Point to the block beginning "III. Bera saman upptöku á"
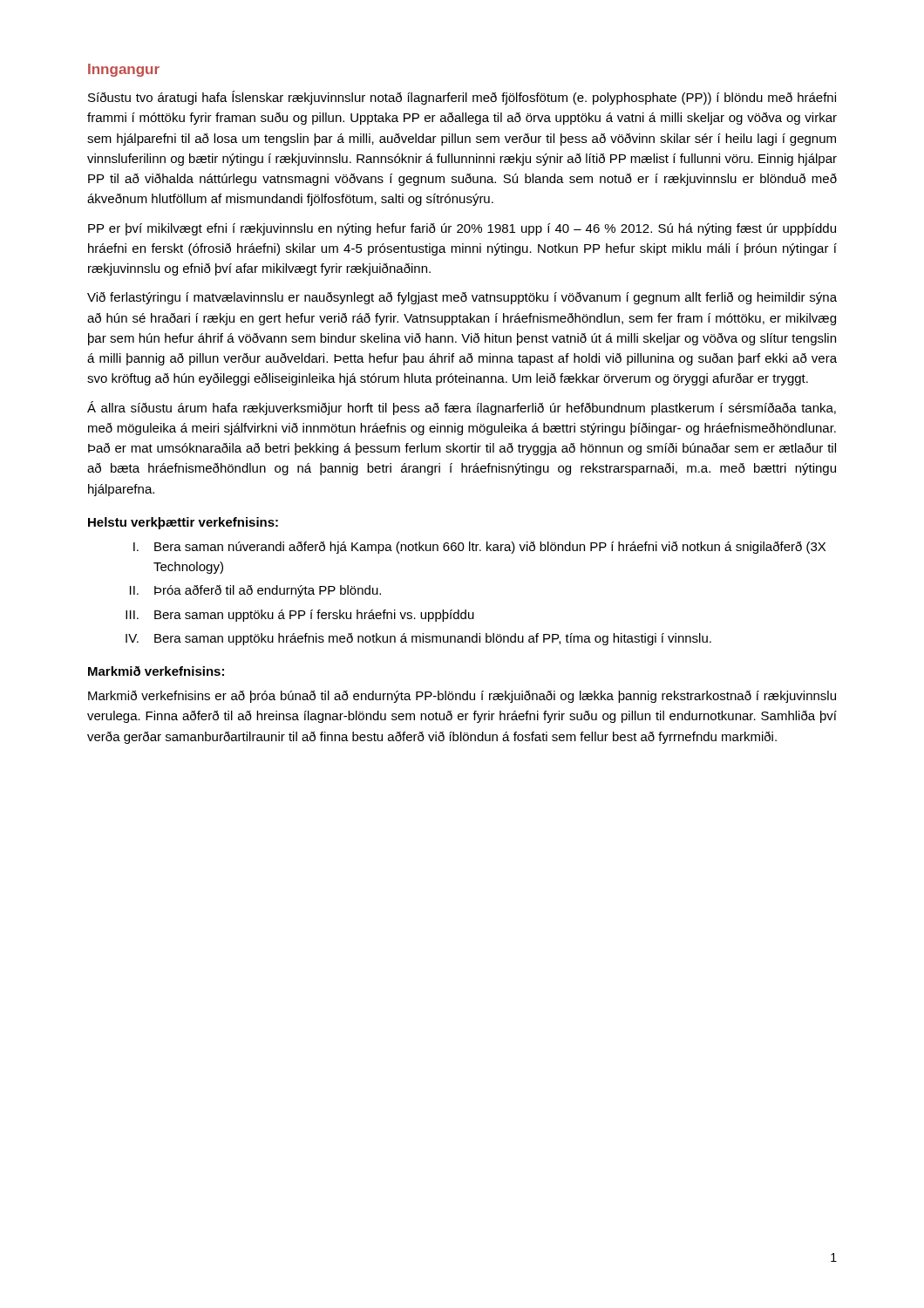This screenshot has width=924, height=1308. 462,614
